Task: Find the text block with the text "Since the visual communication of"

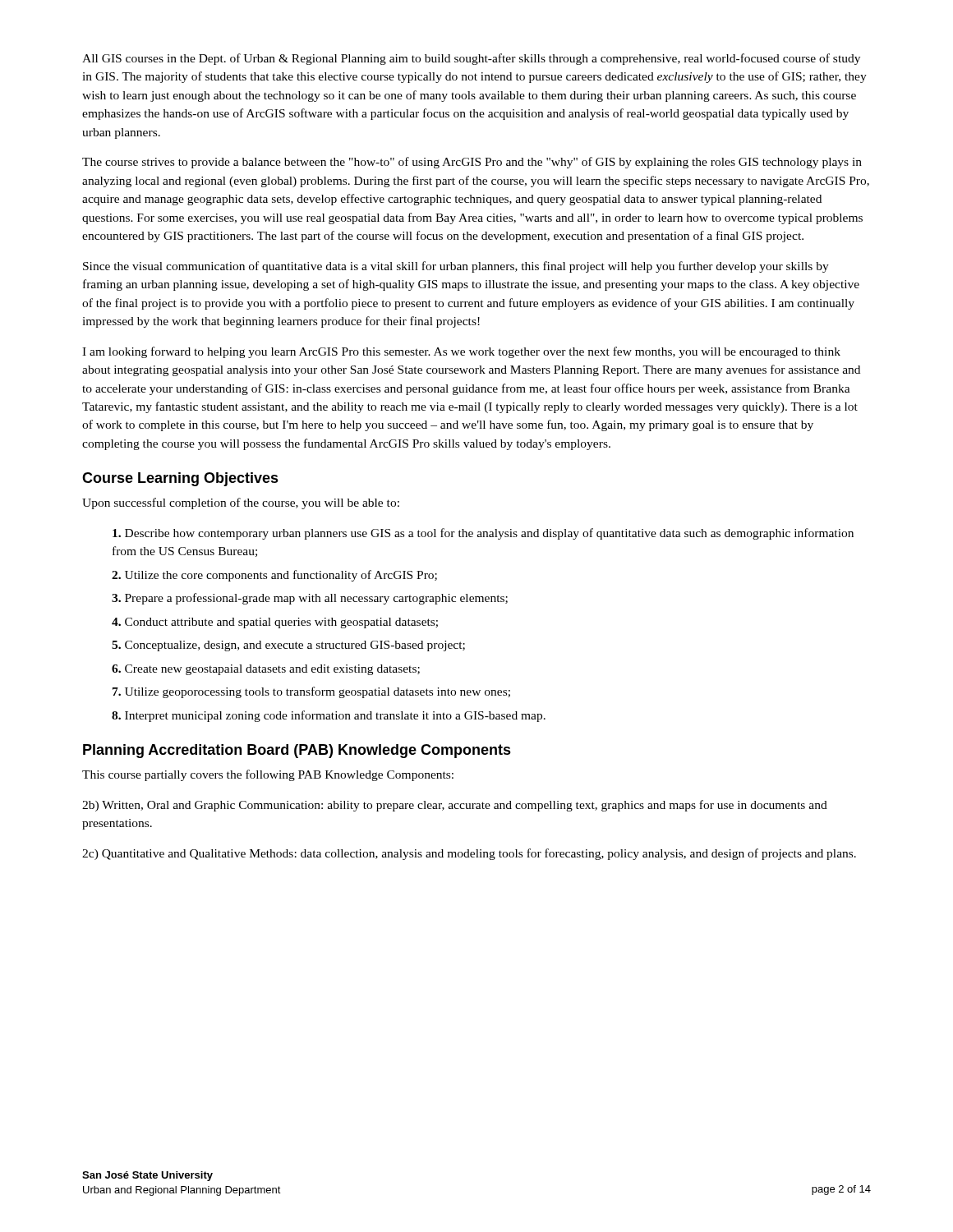Action: (476, 294)
